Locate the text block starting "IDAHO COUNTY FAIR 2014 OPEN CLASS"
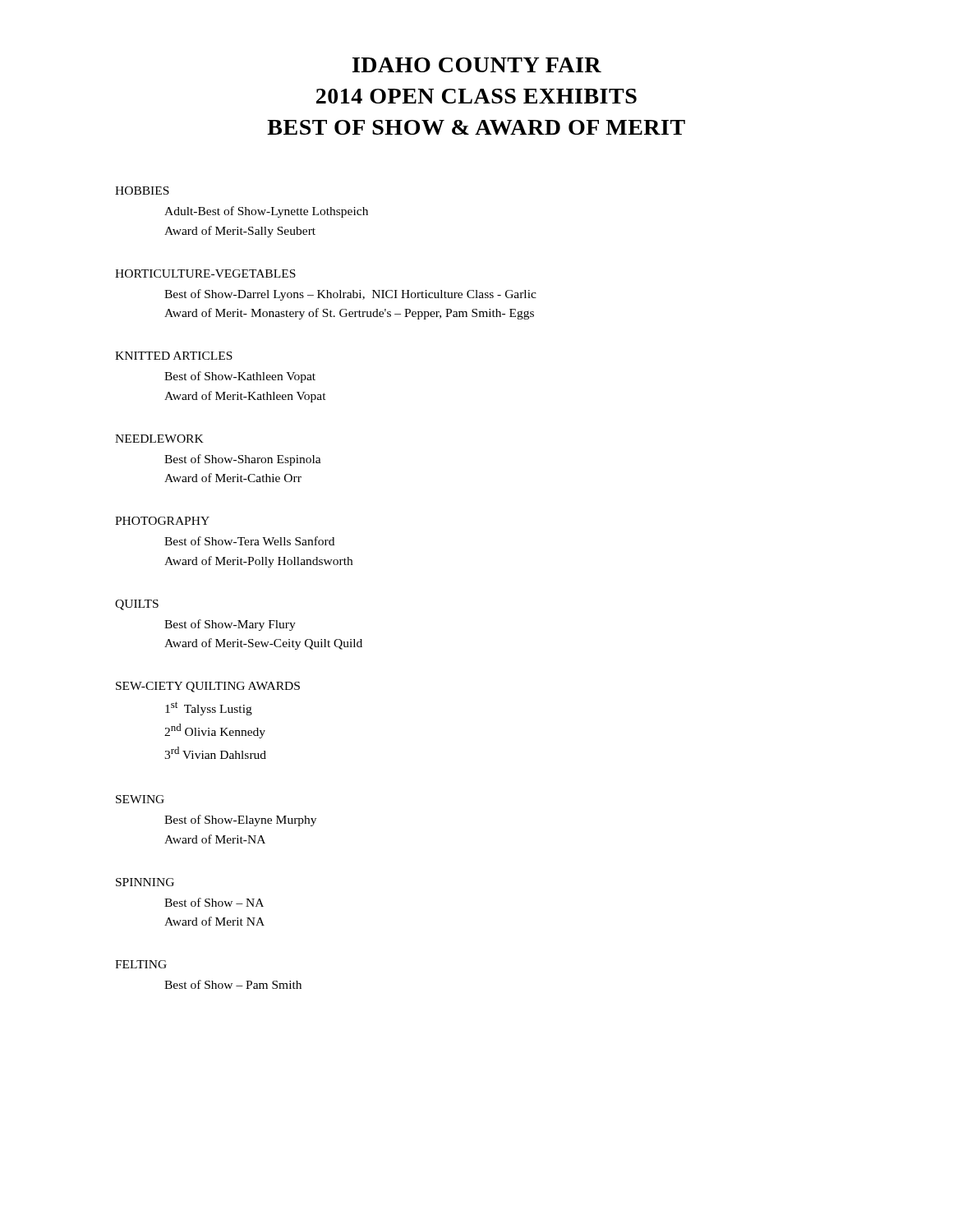953x1232 pixels. (476, 96)
